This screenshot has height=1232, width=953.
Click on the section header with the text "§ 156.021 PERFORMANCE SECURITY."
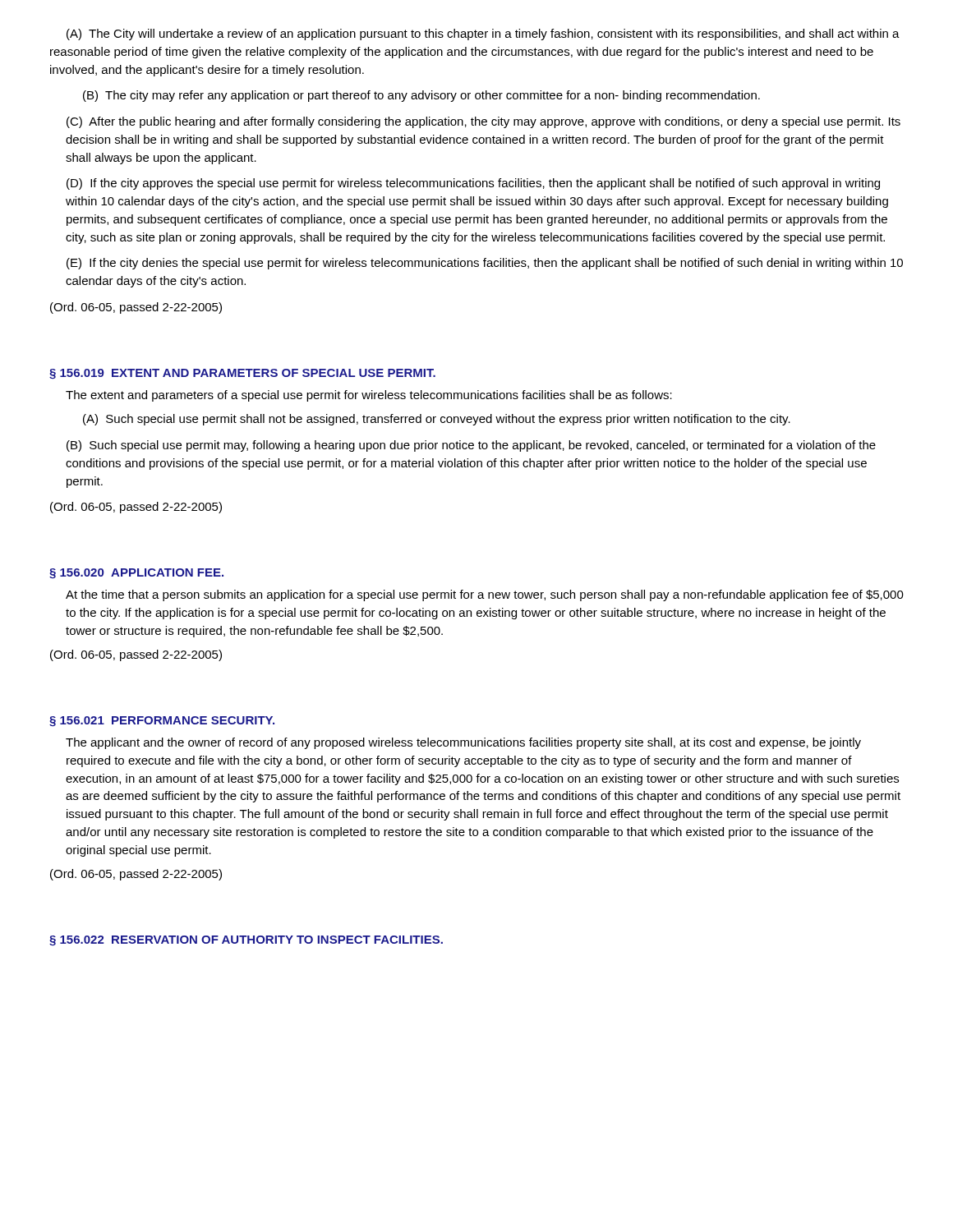coord(162,720)
